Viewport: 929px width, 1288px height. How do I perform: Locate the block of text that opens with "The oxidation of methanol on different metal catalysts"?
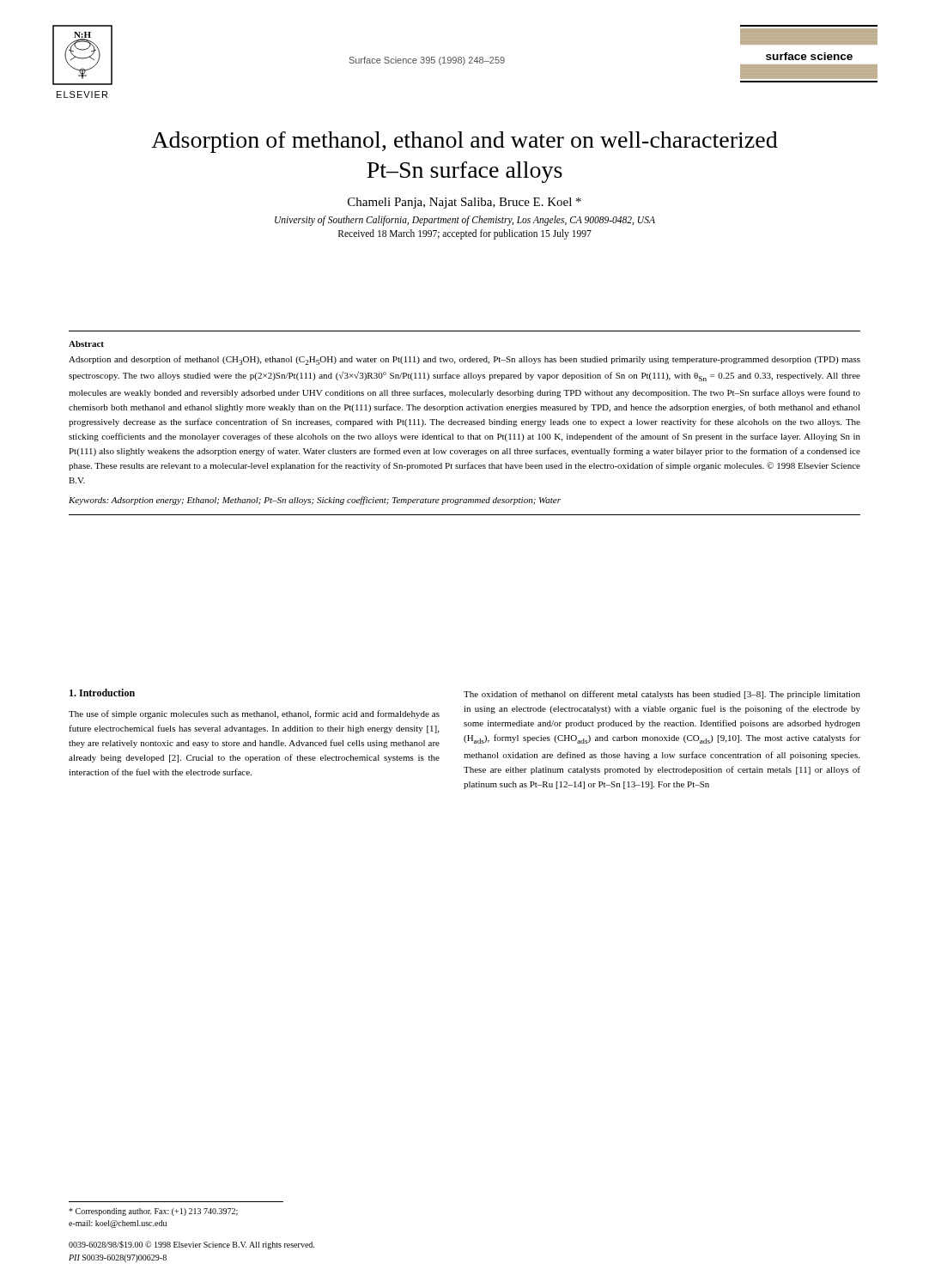pyautogui.click(x=662, y=739)
